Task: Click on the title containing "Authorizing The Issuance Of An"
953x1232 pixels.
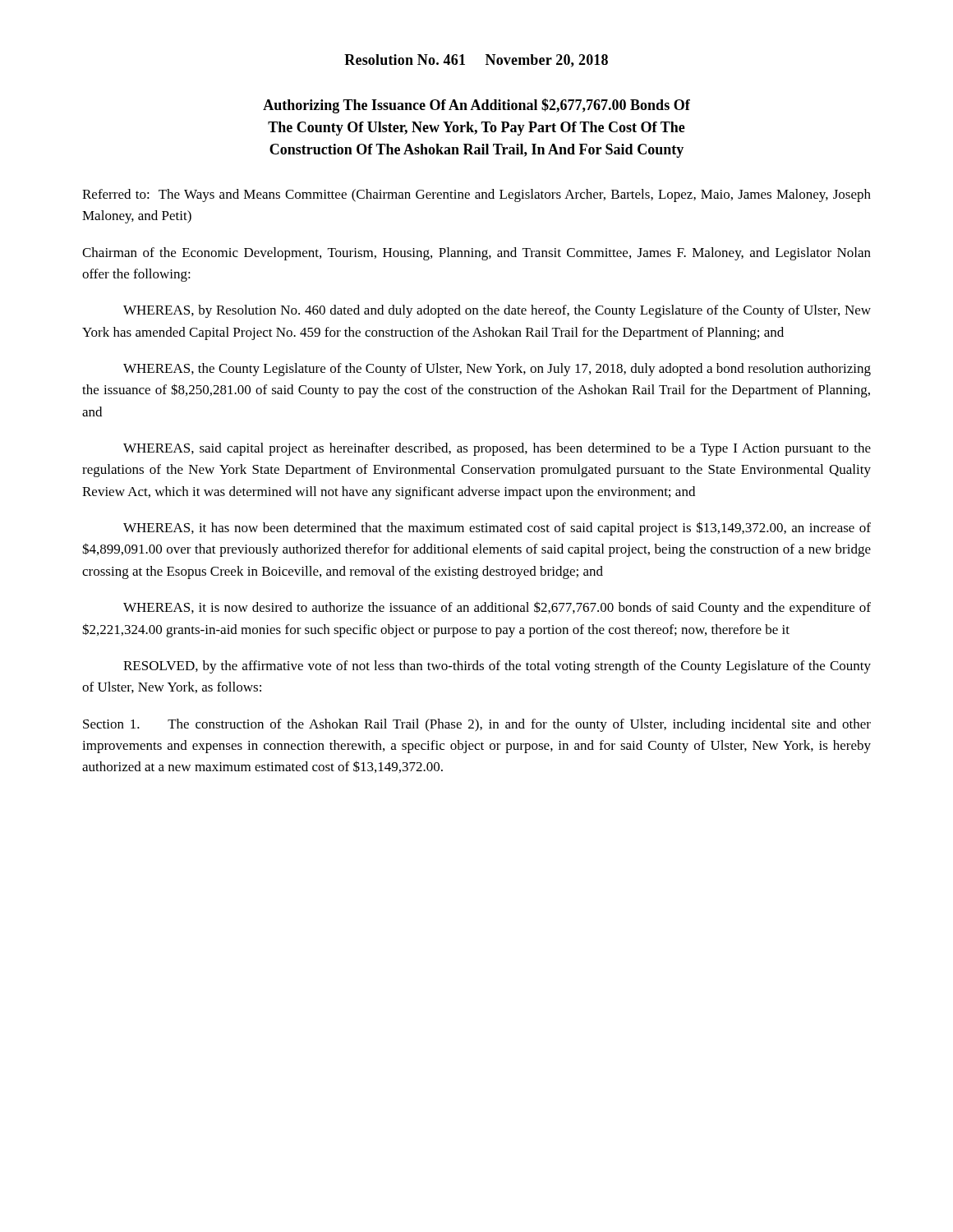Action: click(476, 127)
